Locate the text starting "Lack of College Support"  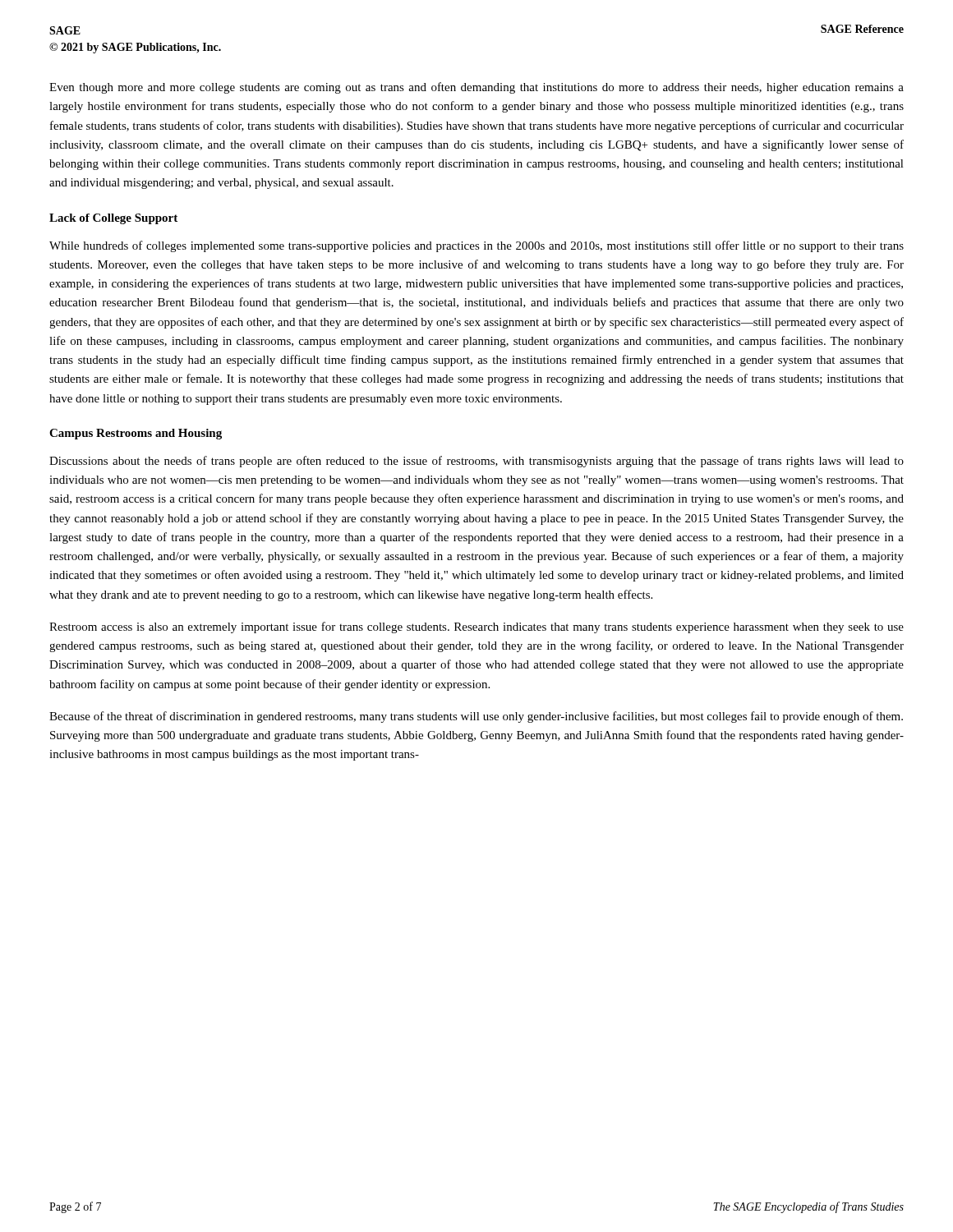pos(113,217)
